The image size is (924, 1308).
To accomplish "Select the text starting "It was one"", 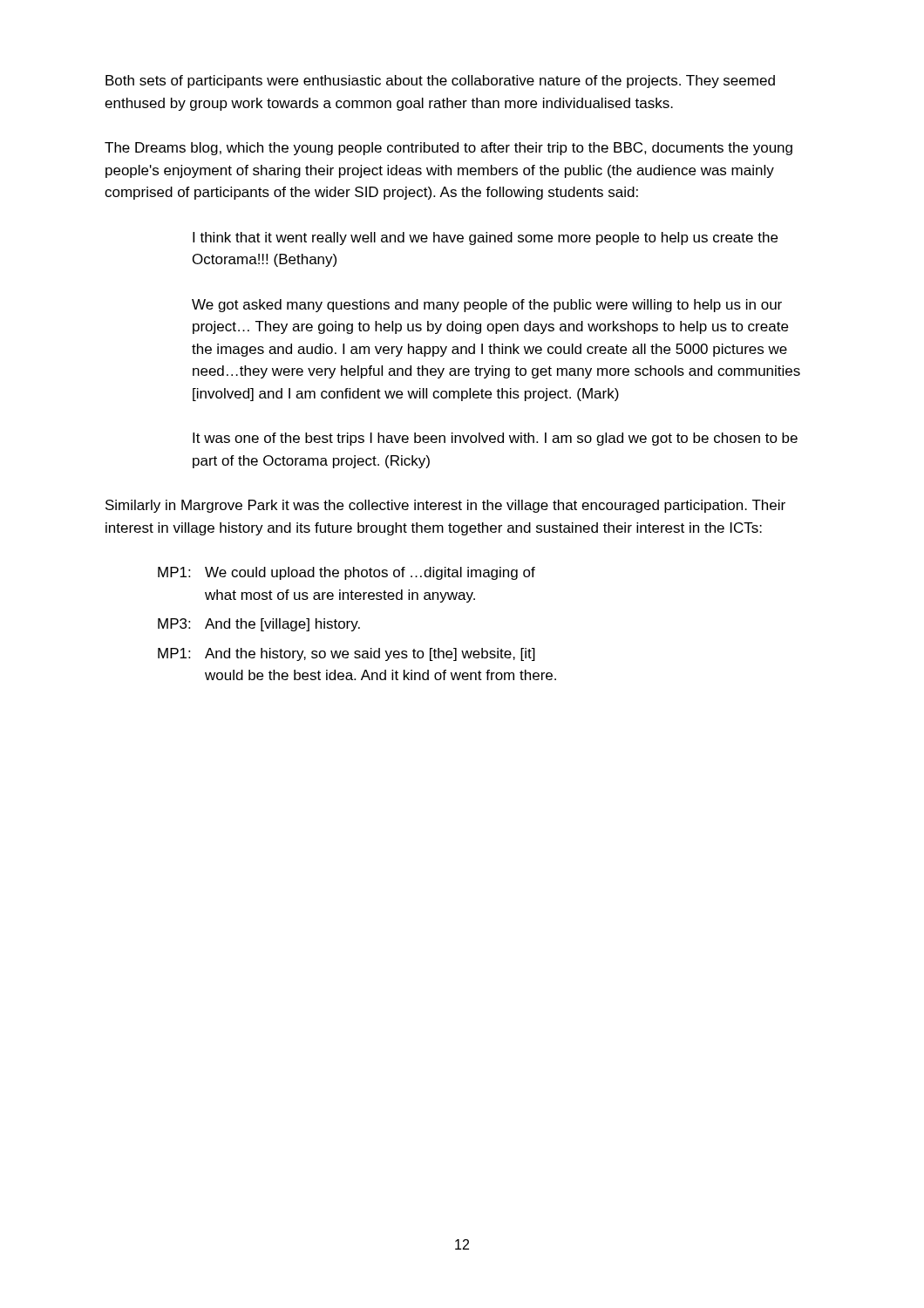I will [x=495, y=449].
